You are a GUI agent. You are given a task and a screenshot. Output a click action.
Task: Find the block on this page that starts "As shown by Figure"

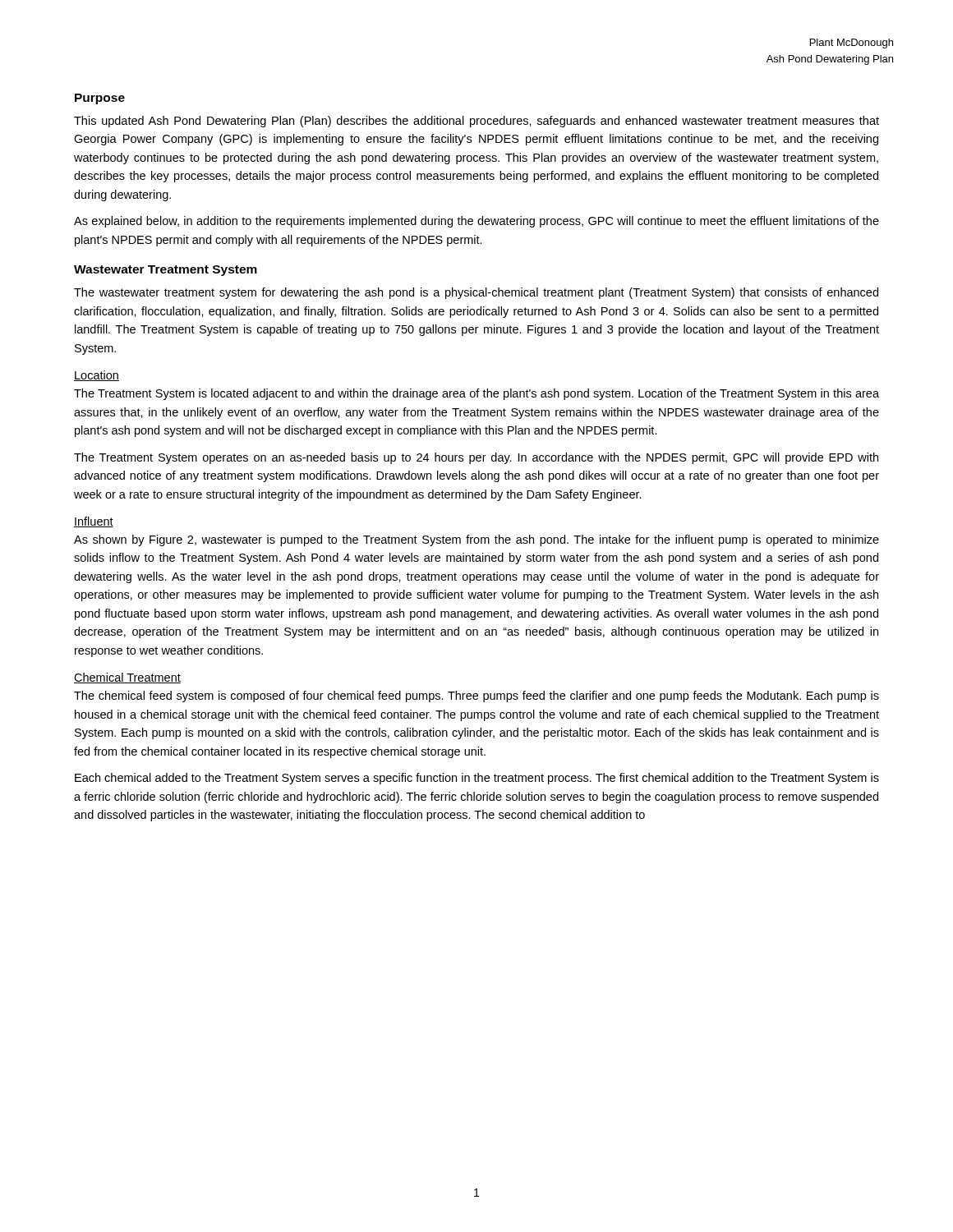coord(476,595)
